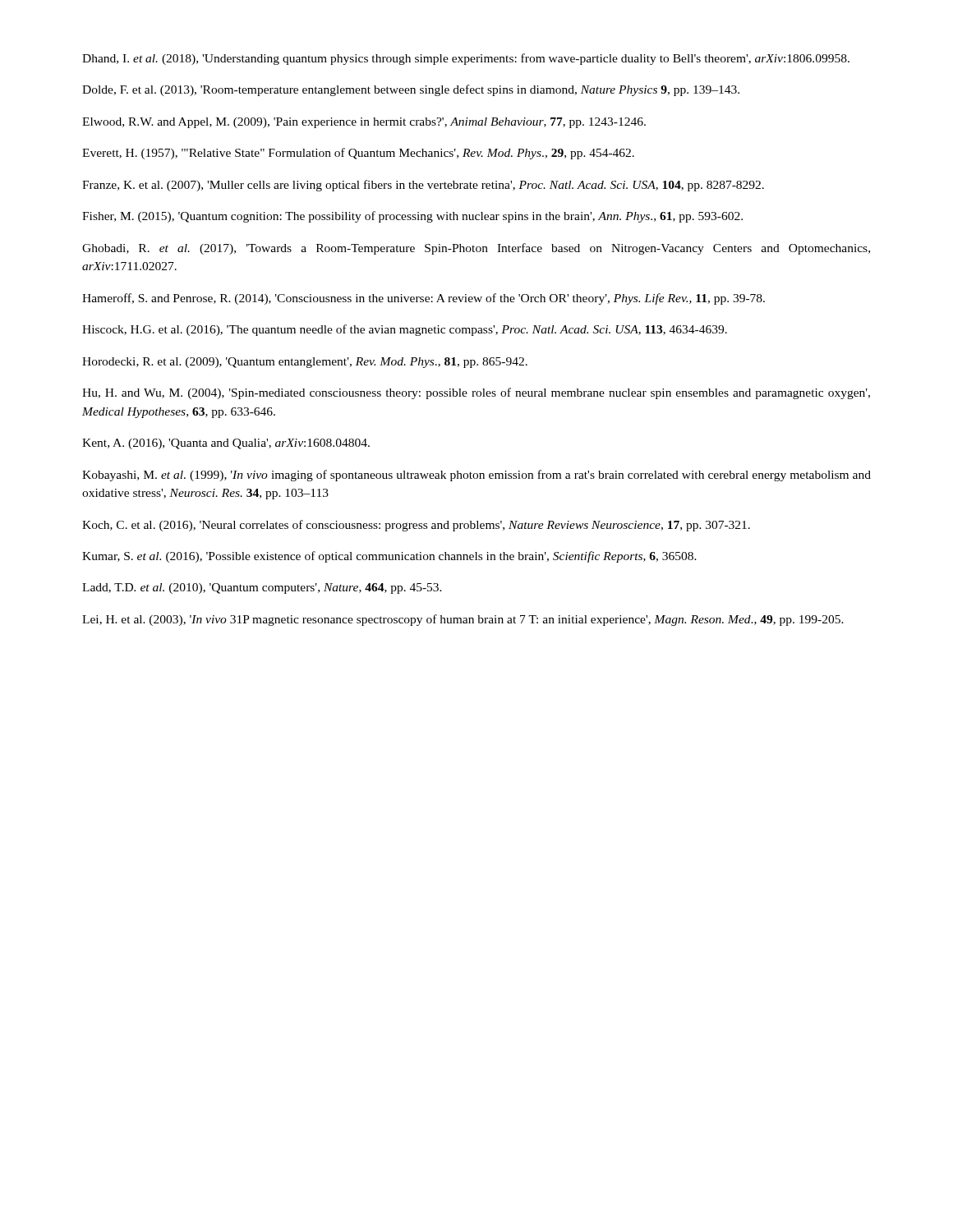Locate the passage starting "Everett, H. (1957), '"Relative State" Formulation"

coord(358,153)
